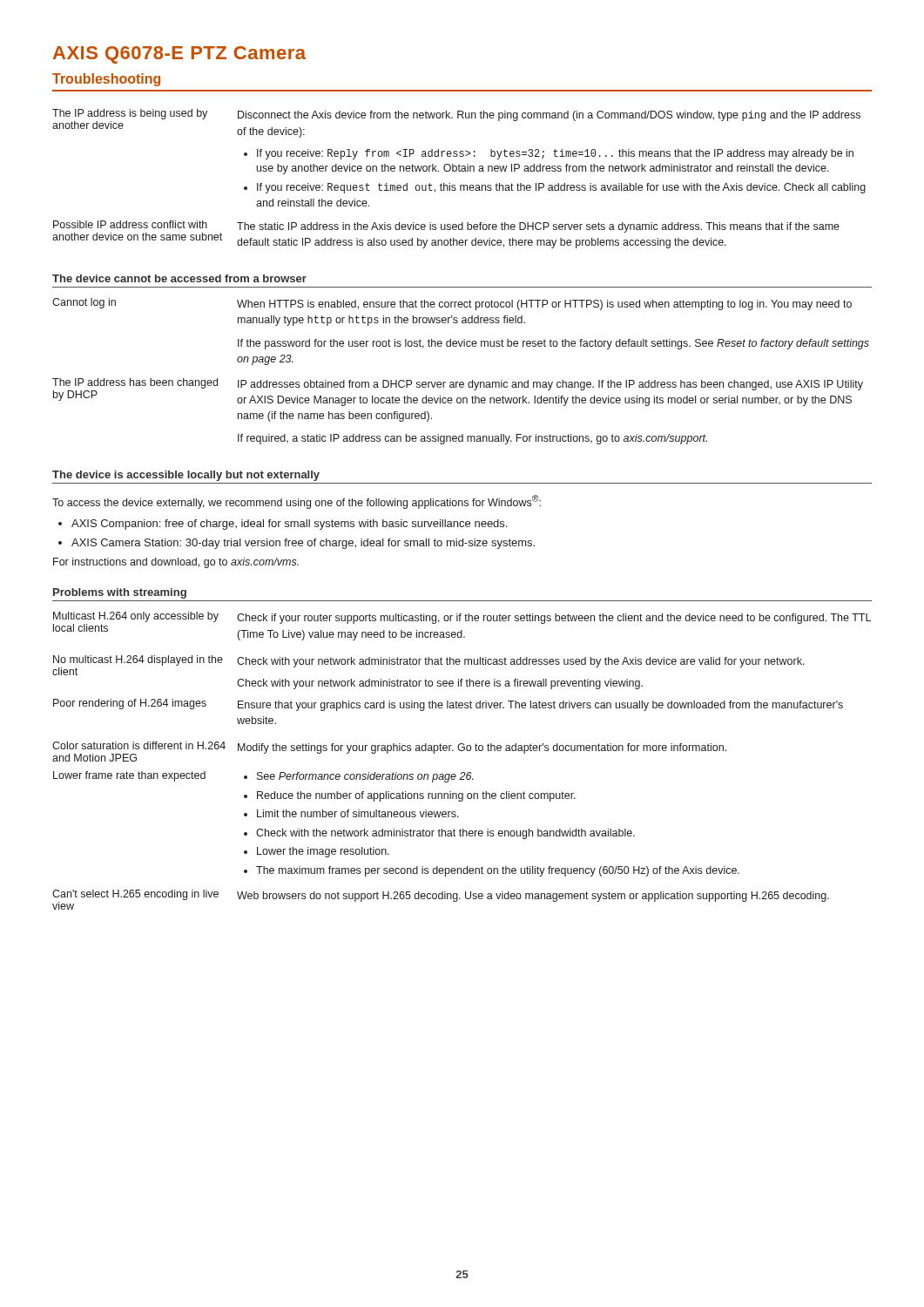The height and width of the screenshot is (1307, 924).
Task: Where is the passage that starts "Lower frame rate than"?
Action: click(x=129, y=776)
